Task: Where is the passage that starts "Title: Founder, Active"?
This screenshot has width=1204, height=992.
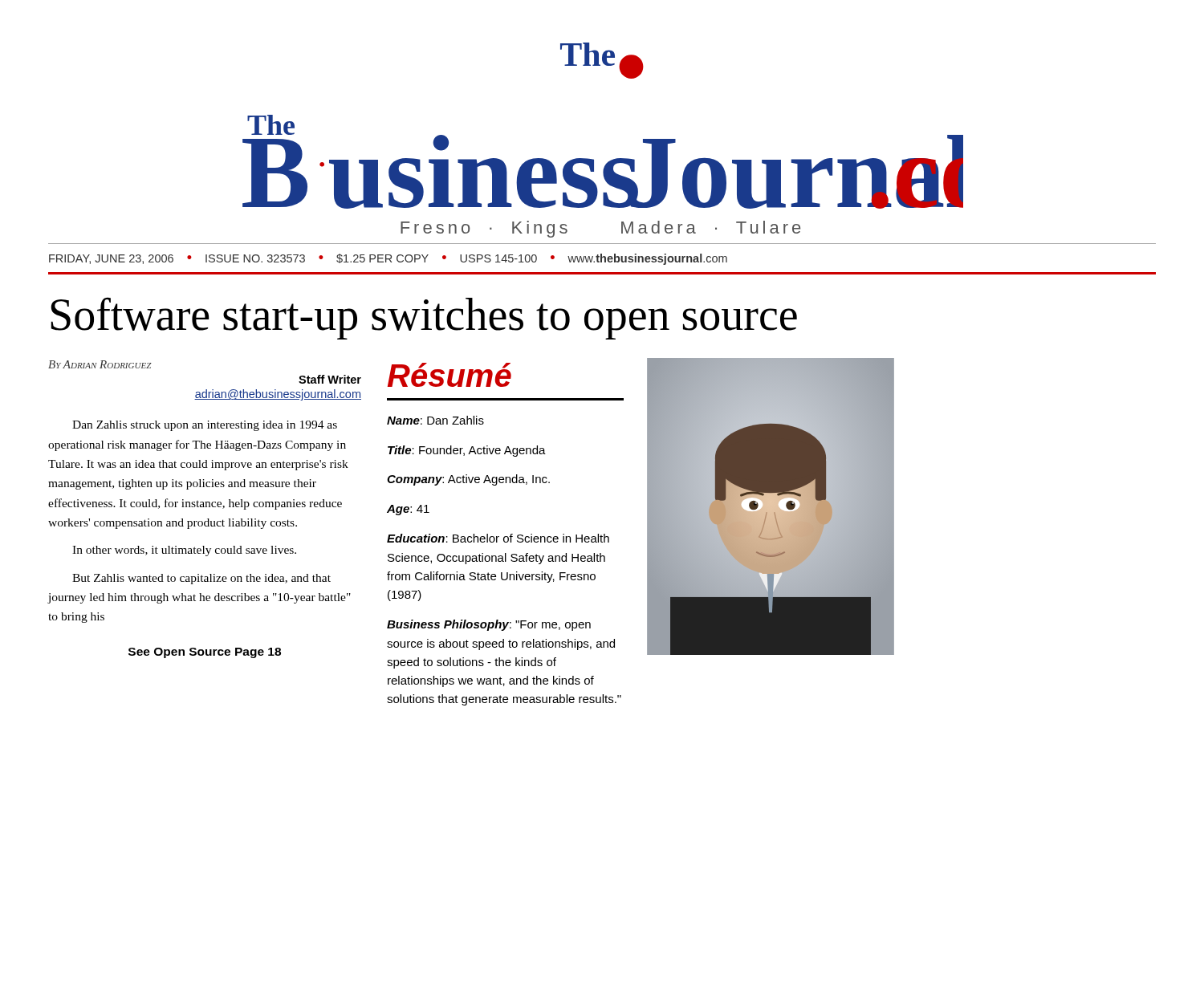Action: point(466,450)
